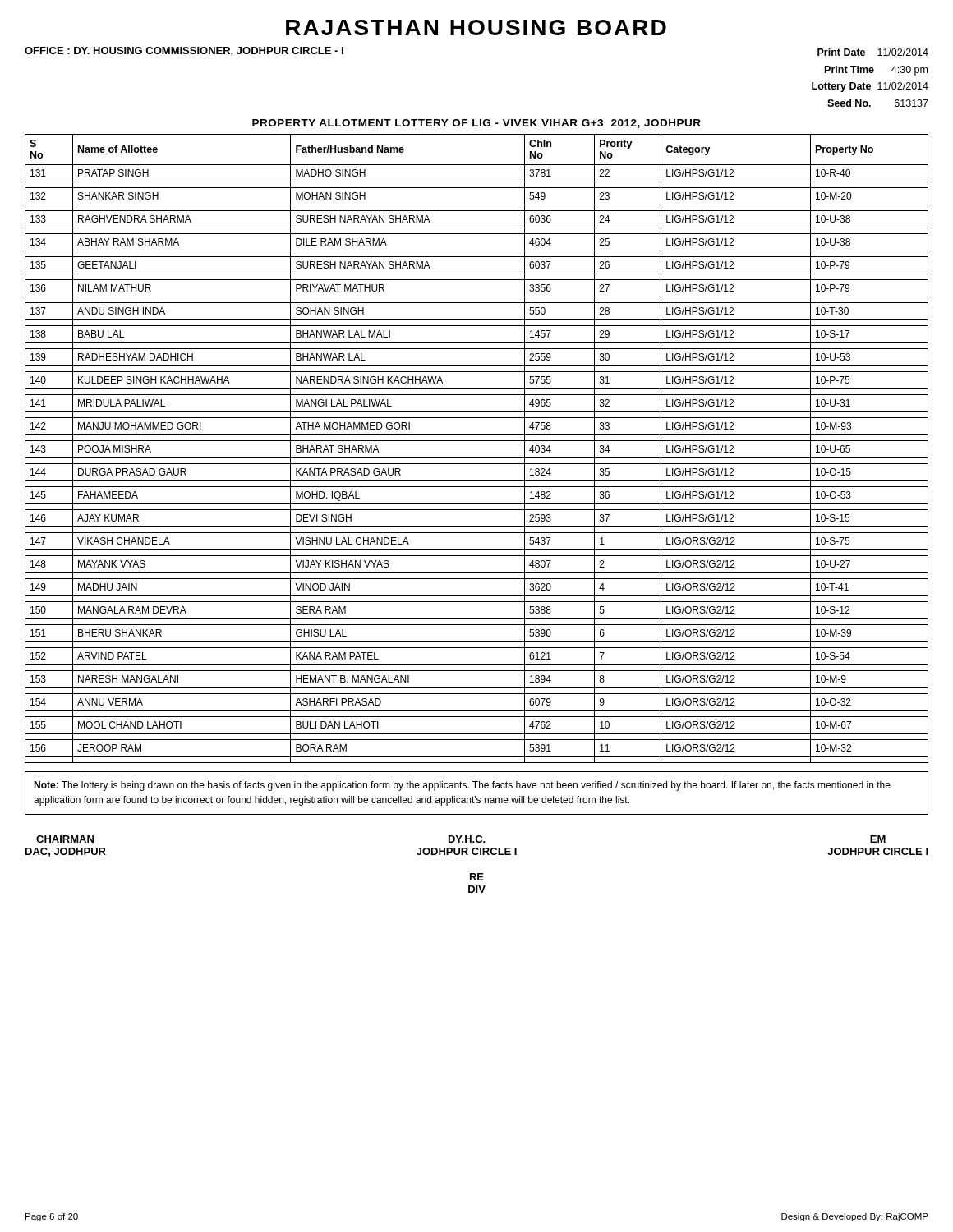
Task: Find the text block starting "CHAIRMAN DAC, JODHPUR DY.H.C. JODHPUR CIRCLE I EM"
Action: tap(476, 845)
